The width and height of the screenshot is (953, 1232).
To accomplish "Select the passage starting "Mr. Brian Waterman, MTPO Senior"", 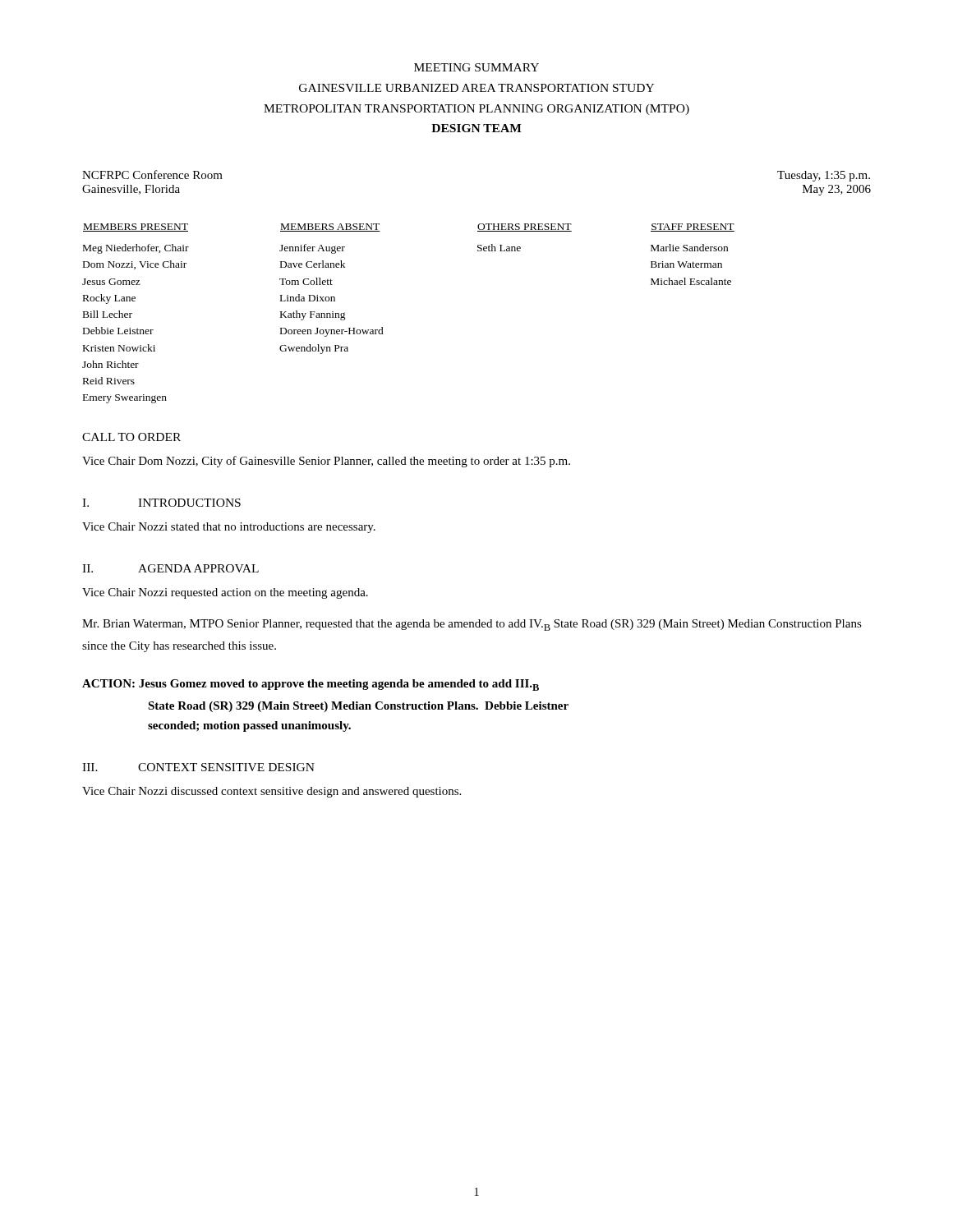I will coord(472,634).
